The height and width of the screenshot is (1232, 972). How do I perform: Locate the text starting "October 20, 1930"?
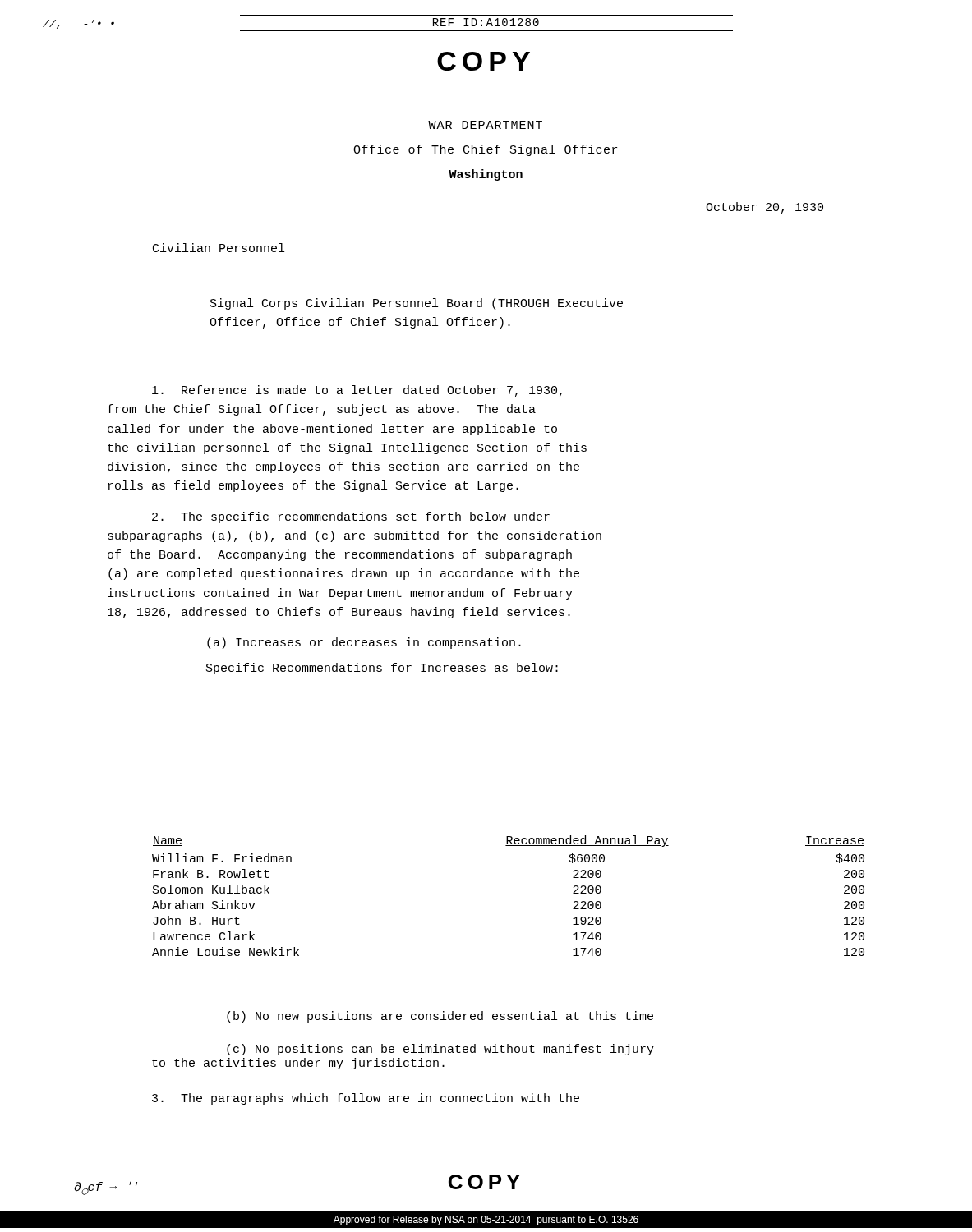tap(765, 208)
